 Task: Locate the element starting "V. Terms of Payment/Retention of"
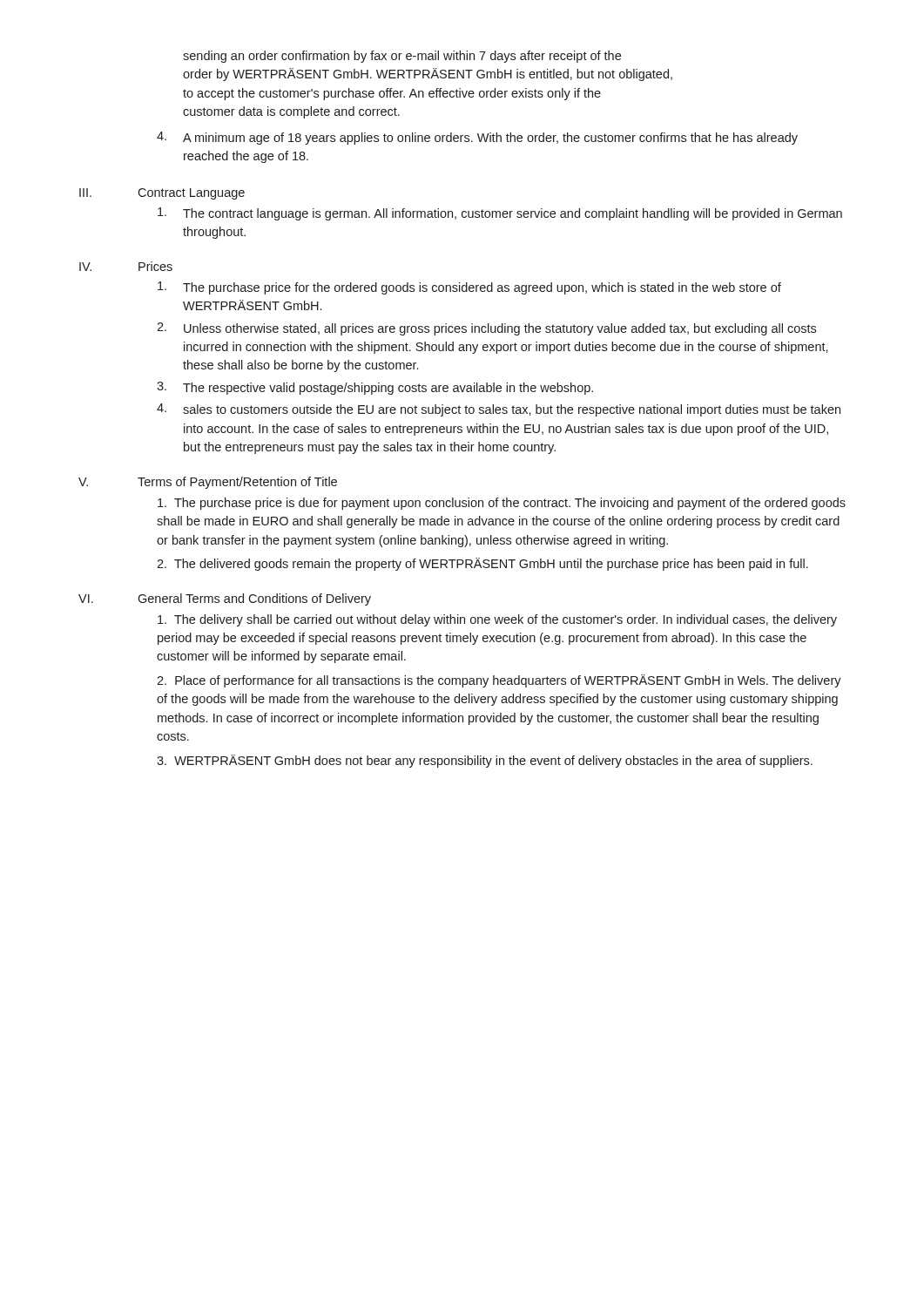pyautogui.click(x=208, y=482)
